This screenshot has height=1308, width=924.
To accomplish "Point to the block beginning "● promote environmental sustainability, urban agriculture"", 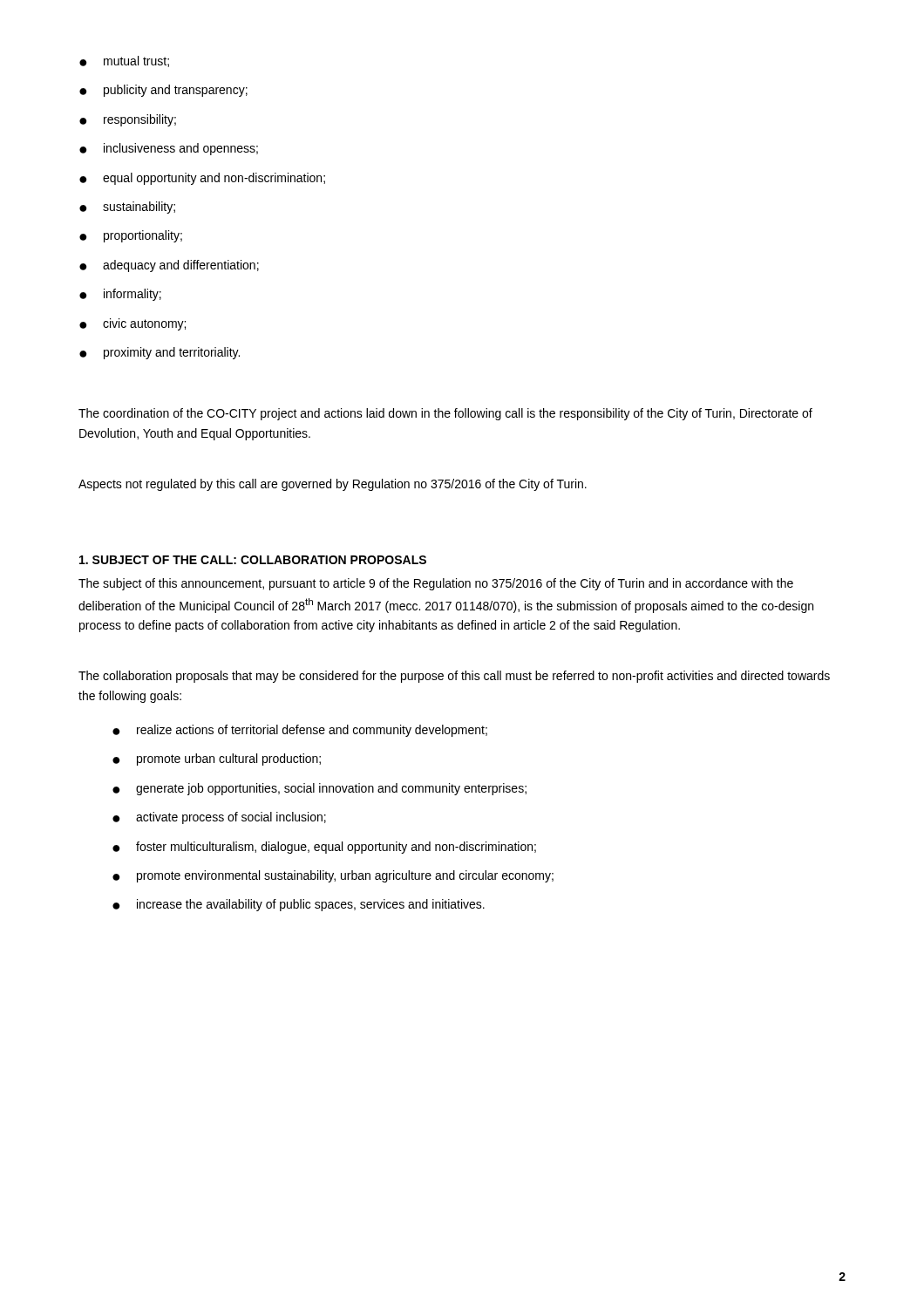I will pyautogui.click(x=479, y=877).
